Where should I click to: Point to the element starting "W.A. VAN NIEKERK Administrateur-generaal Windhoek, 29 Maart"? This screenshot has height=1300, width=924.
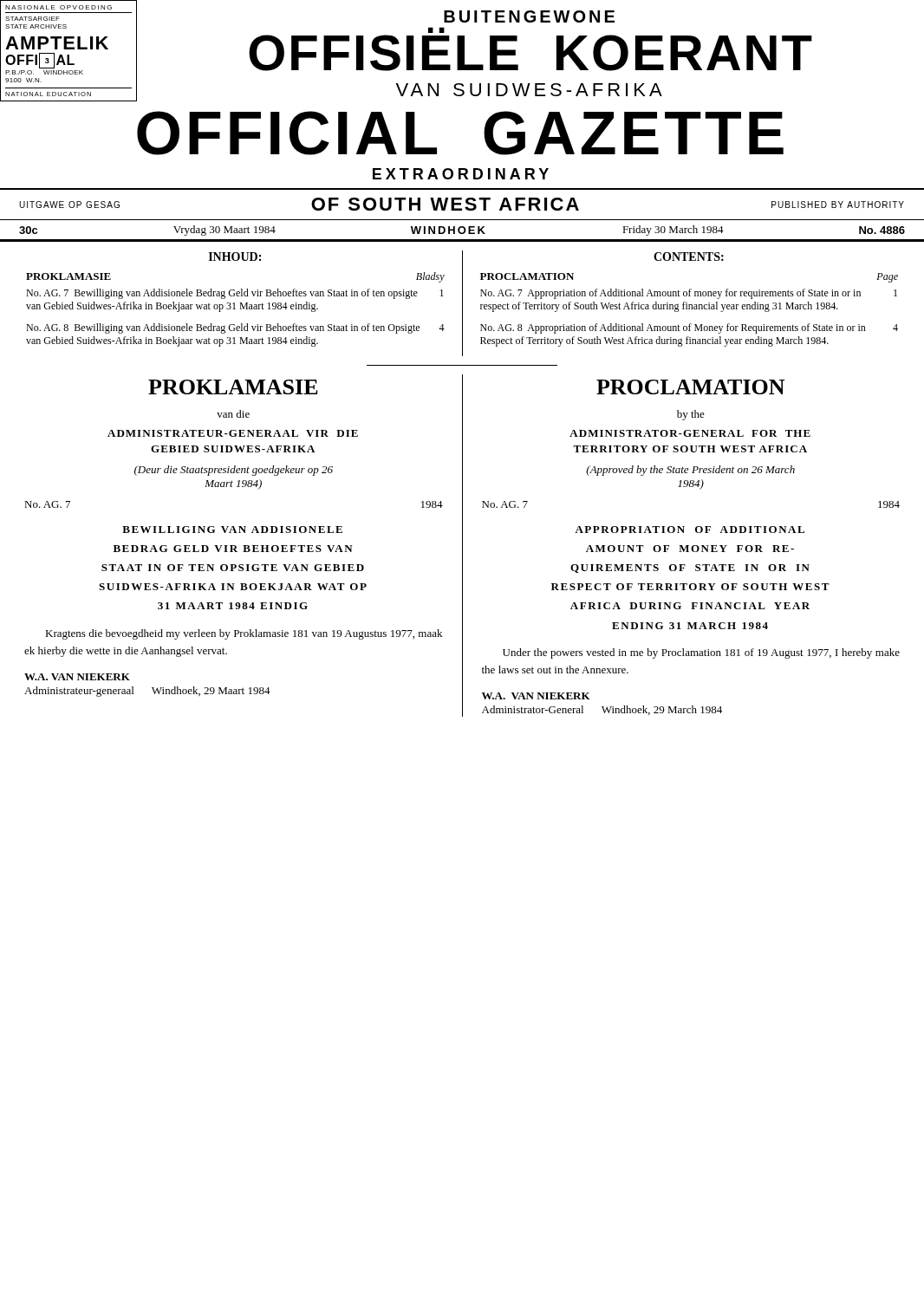[233, 684]
